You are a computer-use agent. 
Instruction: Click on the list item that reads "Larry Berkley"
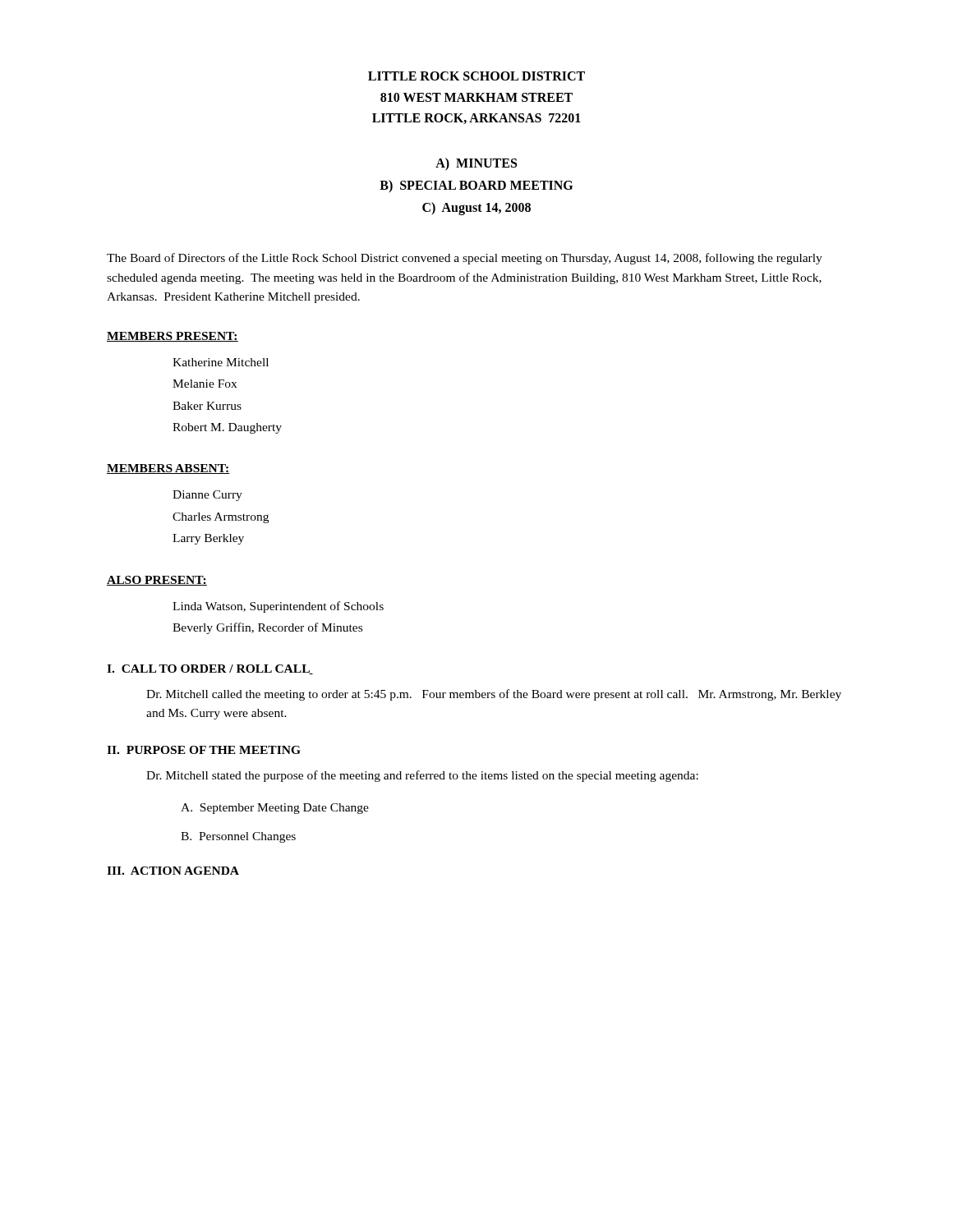(208, 538)
